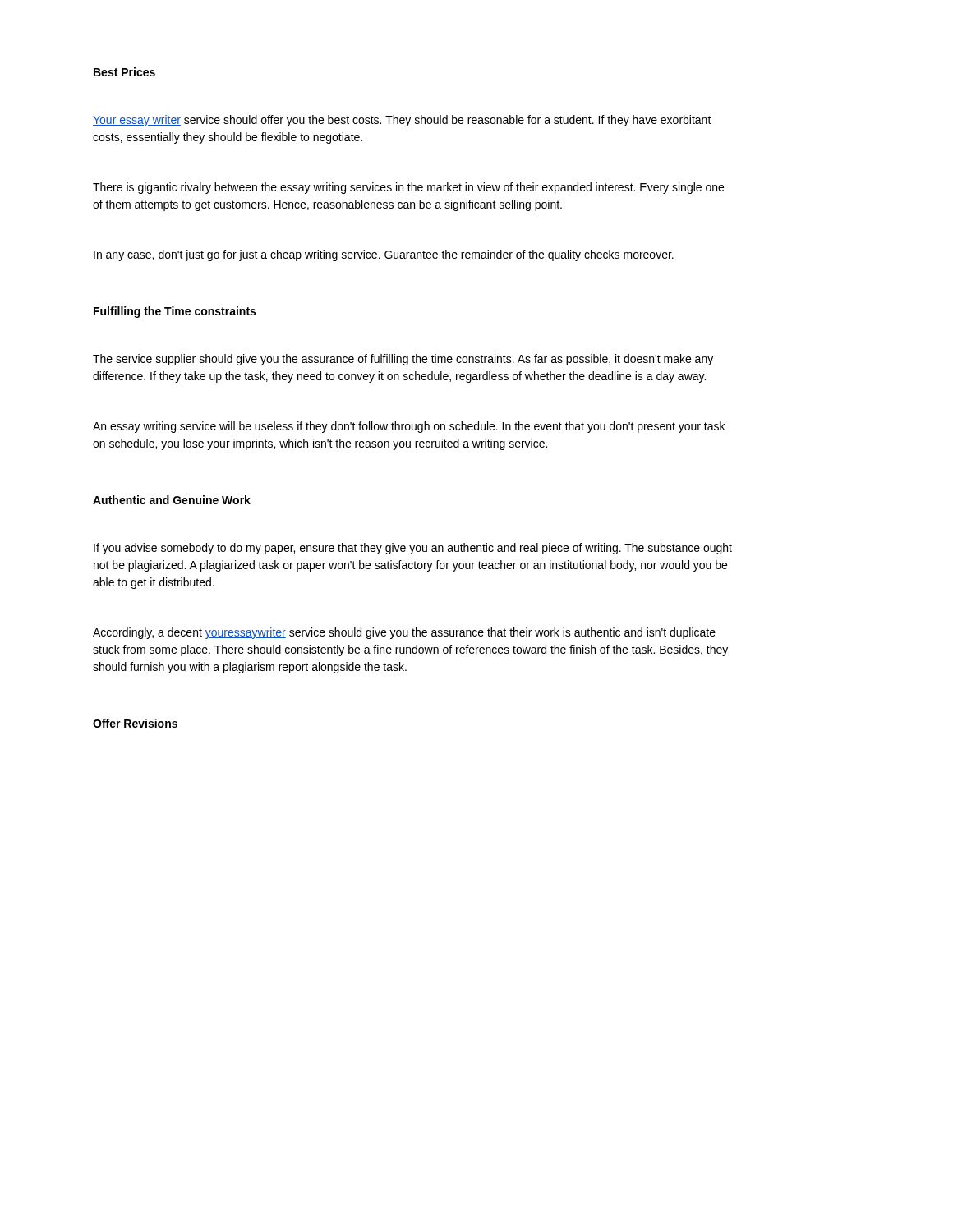Locate the text block with the text "The service supplier should give"
This screenshot has width=953, height=1232.
click(x=403, y=368)
